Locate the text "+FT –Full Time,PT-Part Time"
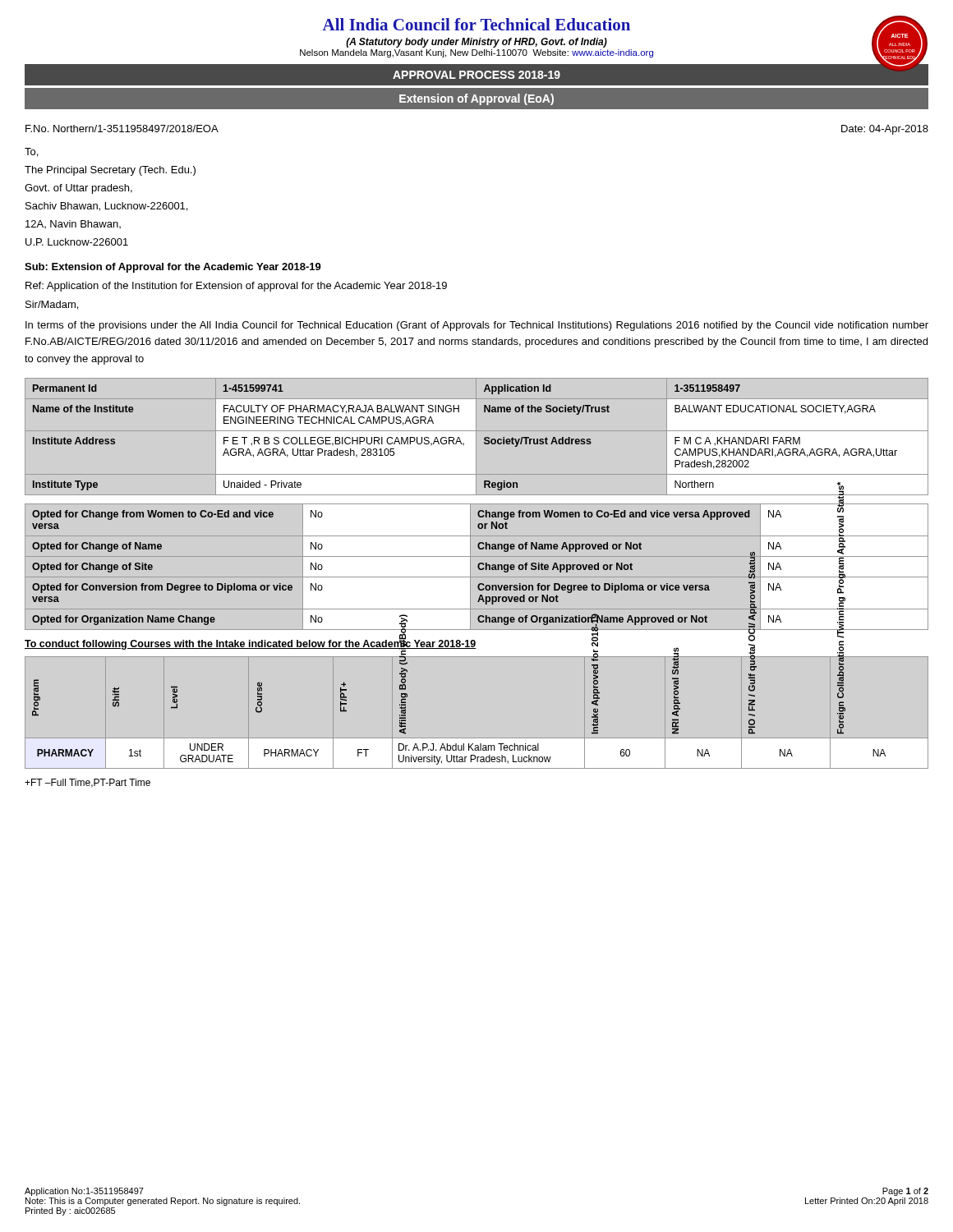 click(88, 783)
